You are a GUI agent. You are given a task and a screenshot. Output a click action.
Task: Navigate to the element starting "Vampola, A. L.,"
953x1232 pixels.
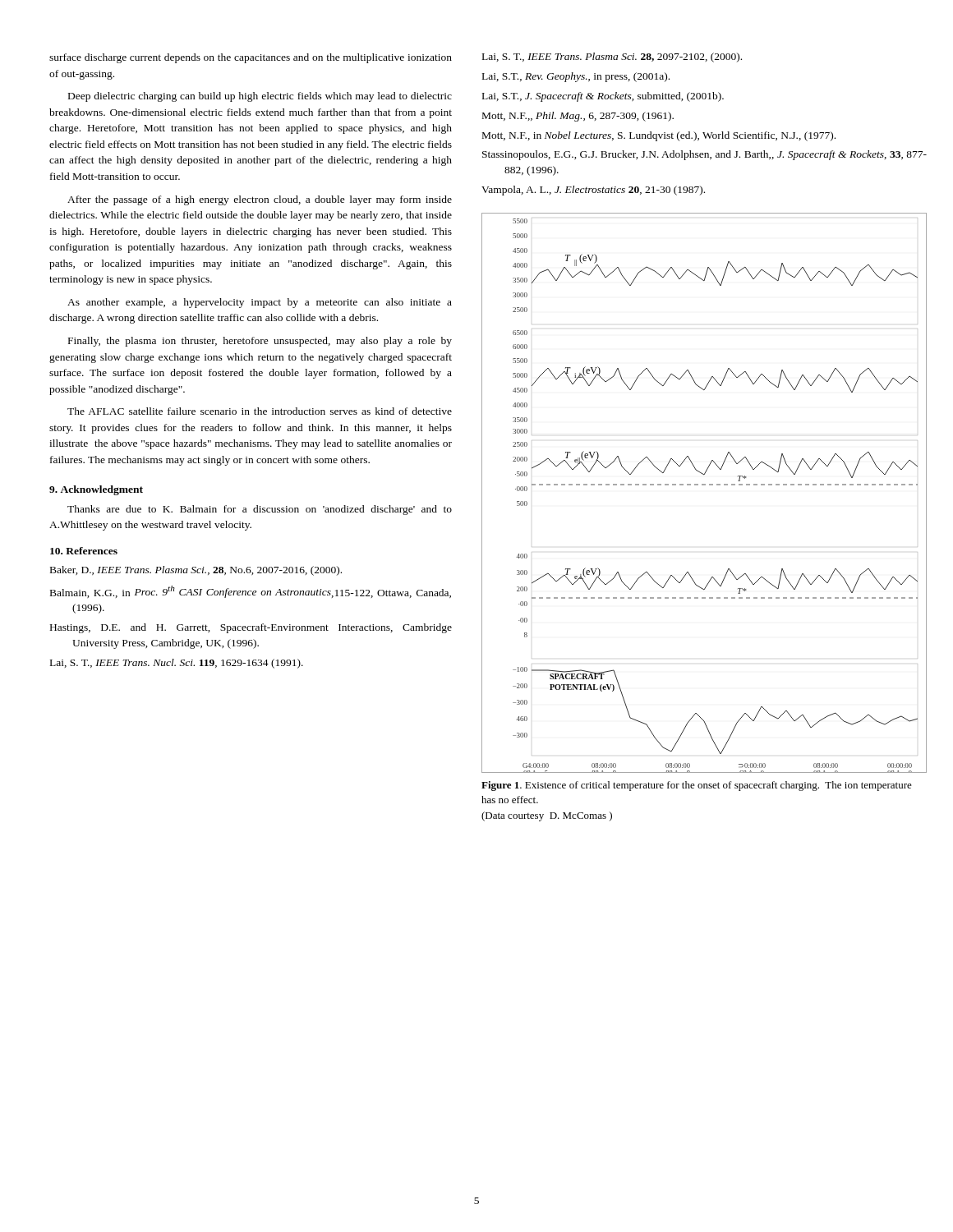coord(594,189)
